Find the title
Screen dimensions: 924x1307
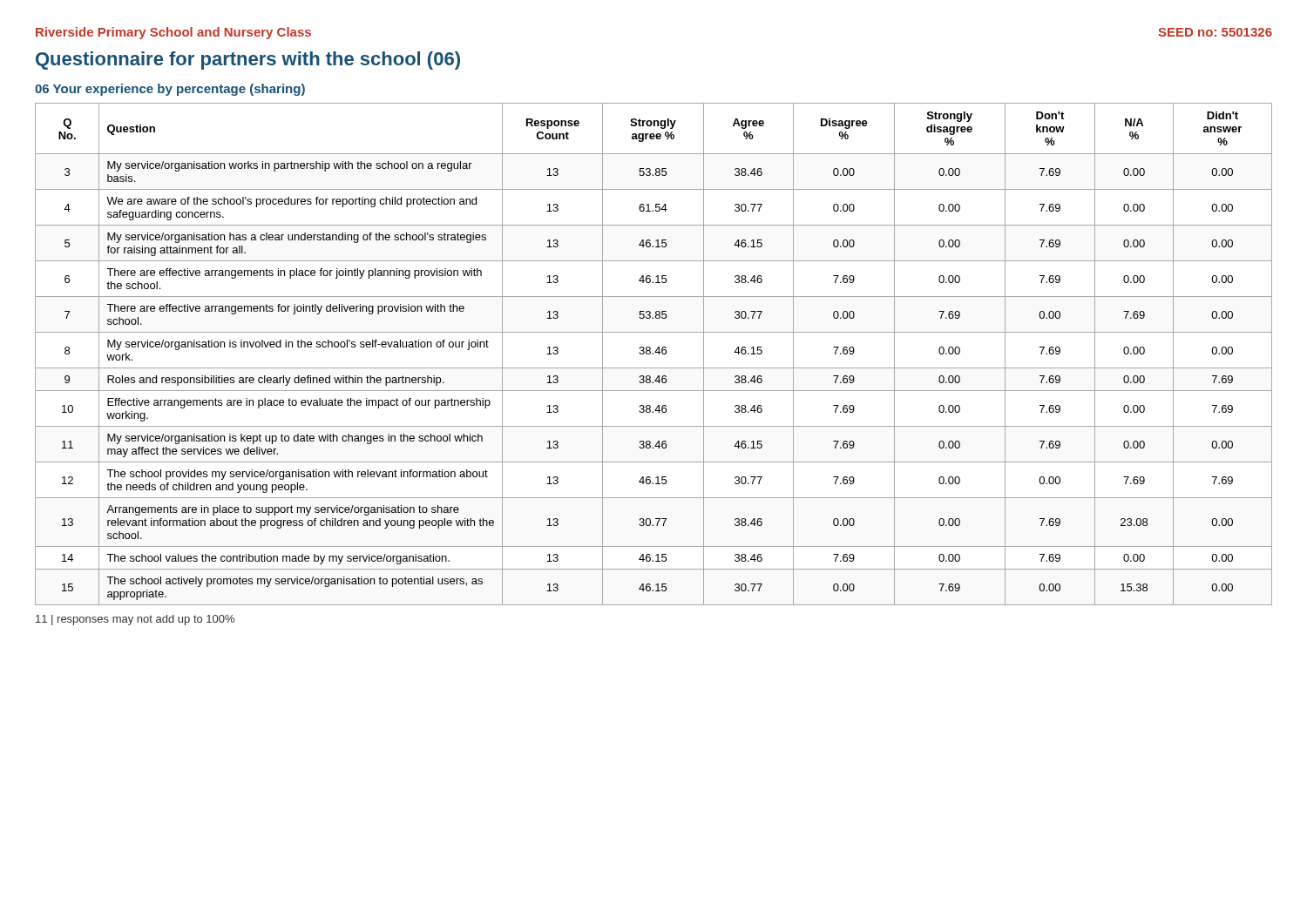(248, 59)
